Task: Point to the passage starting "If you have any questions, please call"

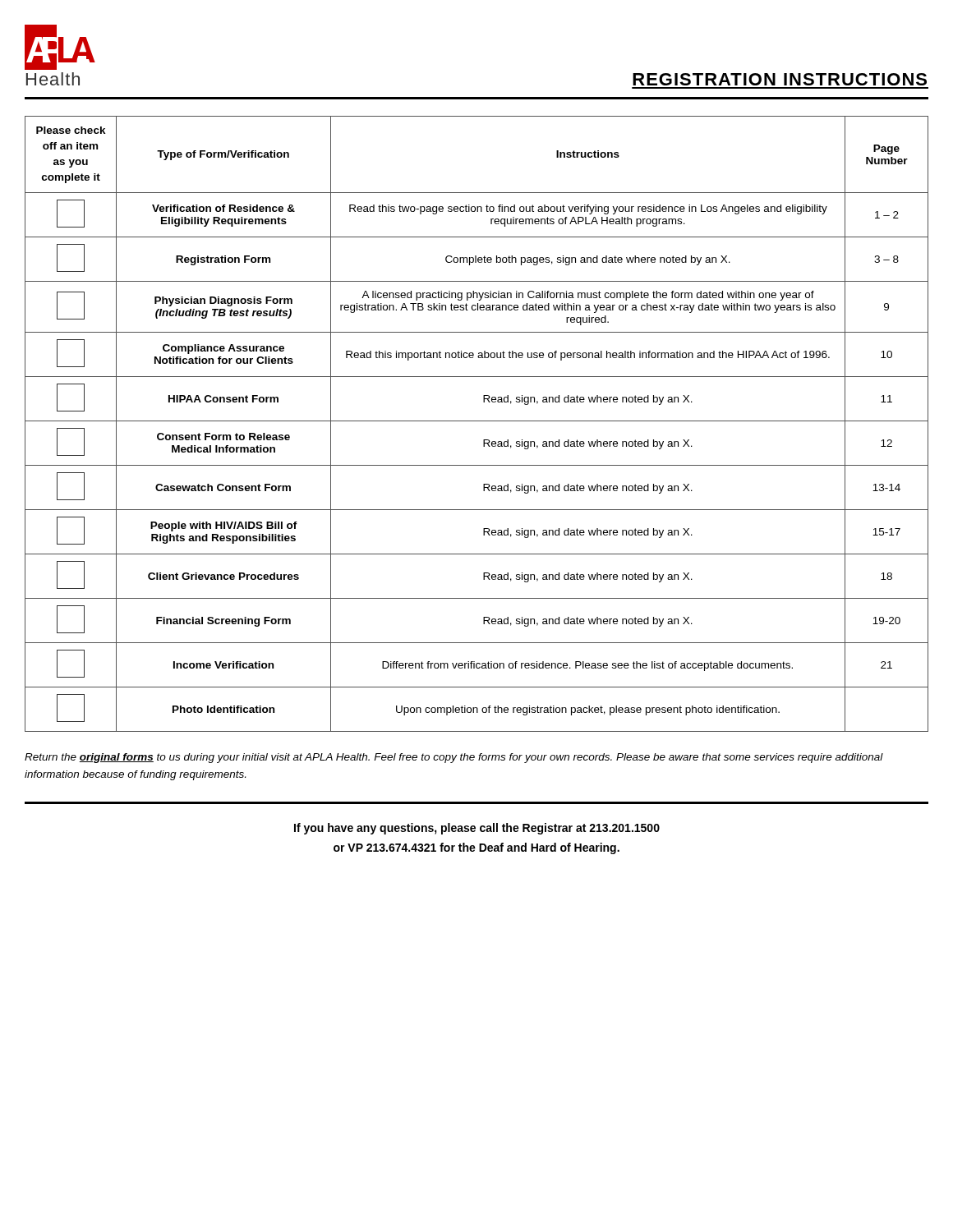Action: point(476,837)
